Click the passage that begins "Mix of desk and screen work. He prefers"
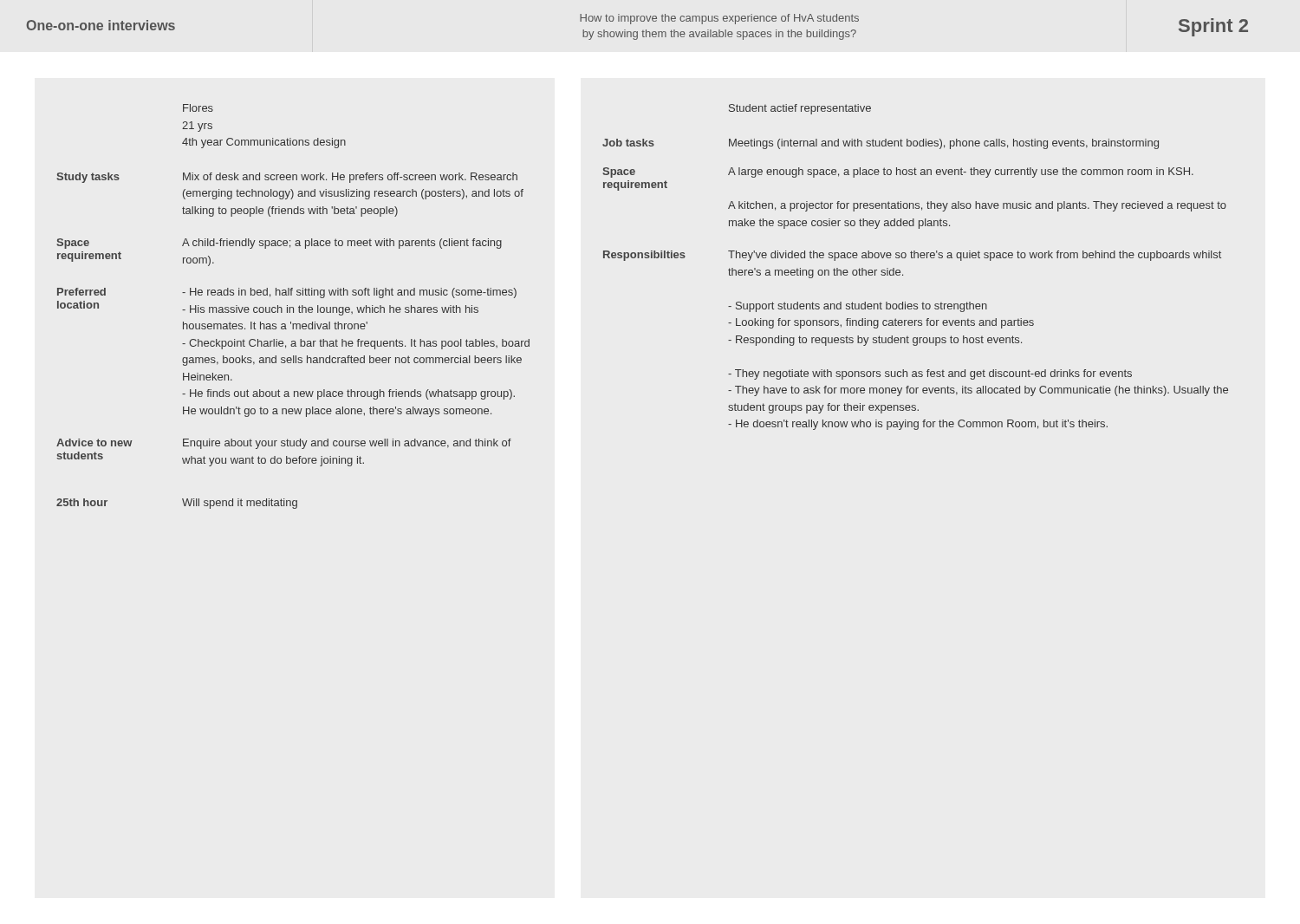This screenshot has width=1300, height=924. point(353,193)
